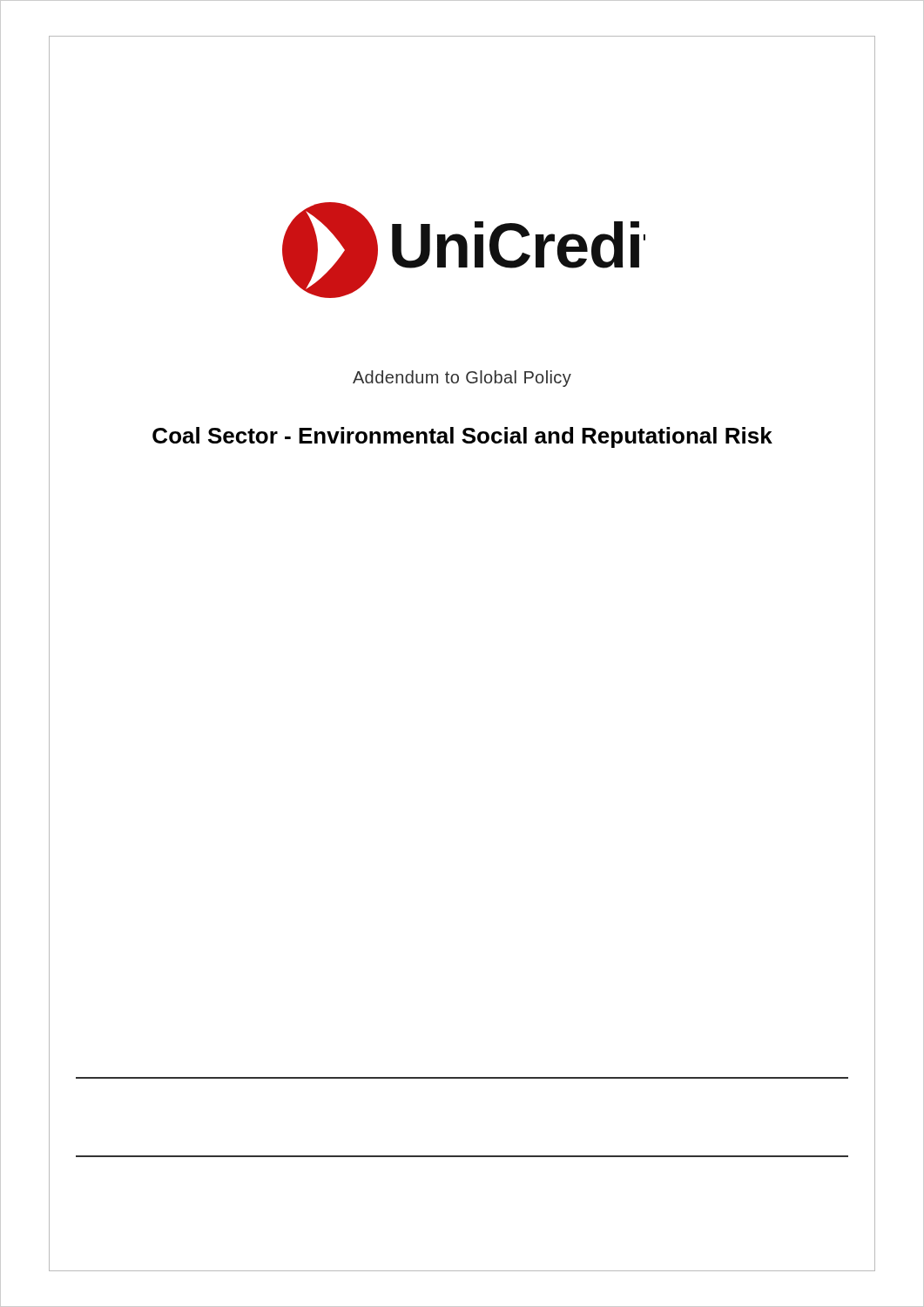Locate a logo
Viewport: 924px width, 1307px height.
pos(462,250)
